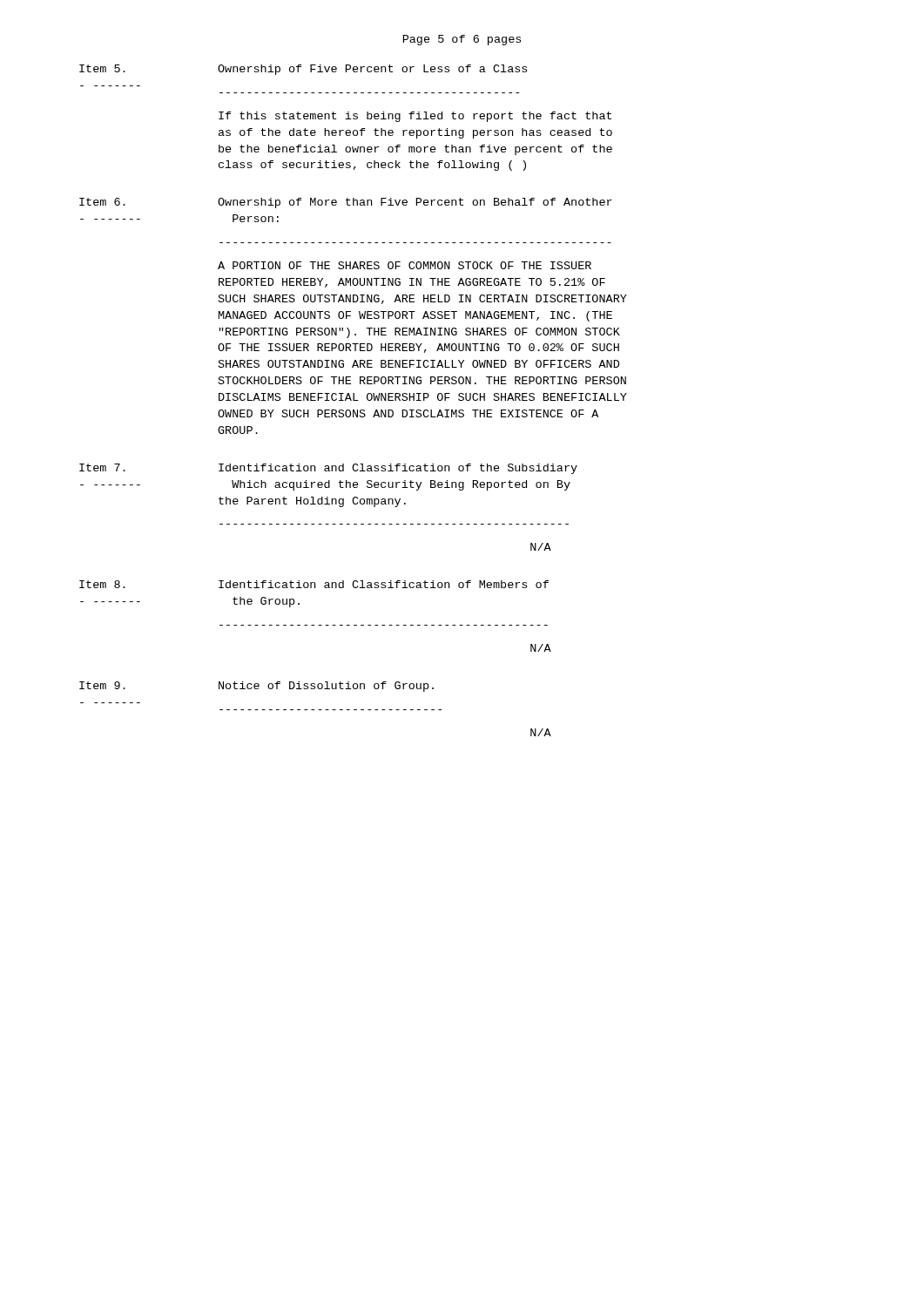Click on the element starting "Item 6. - -------"
The width and height of the screenshot is (924, 1307).
[346, 203]
